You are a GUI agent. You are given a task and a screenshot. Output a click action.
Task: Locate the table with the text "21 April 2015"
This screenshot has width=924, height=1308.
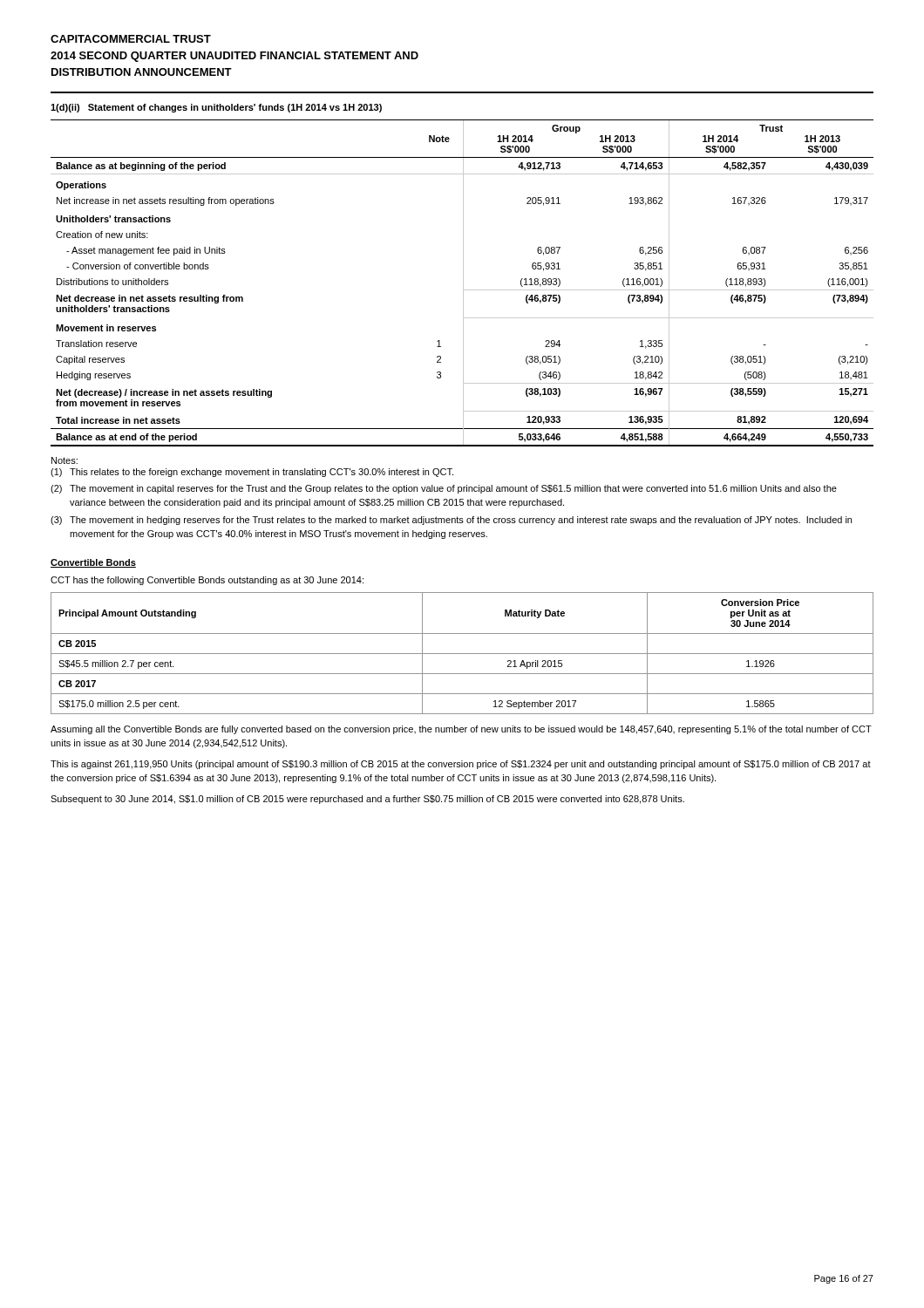(x=462, y=653)
